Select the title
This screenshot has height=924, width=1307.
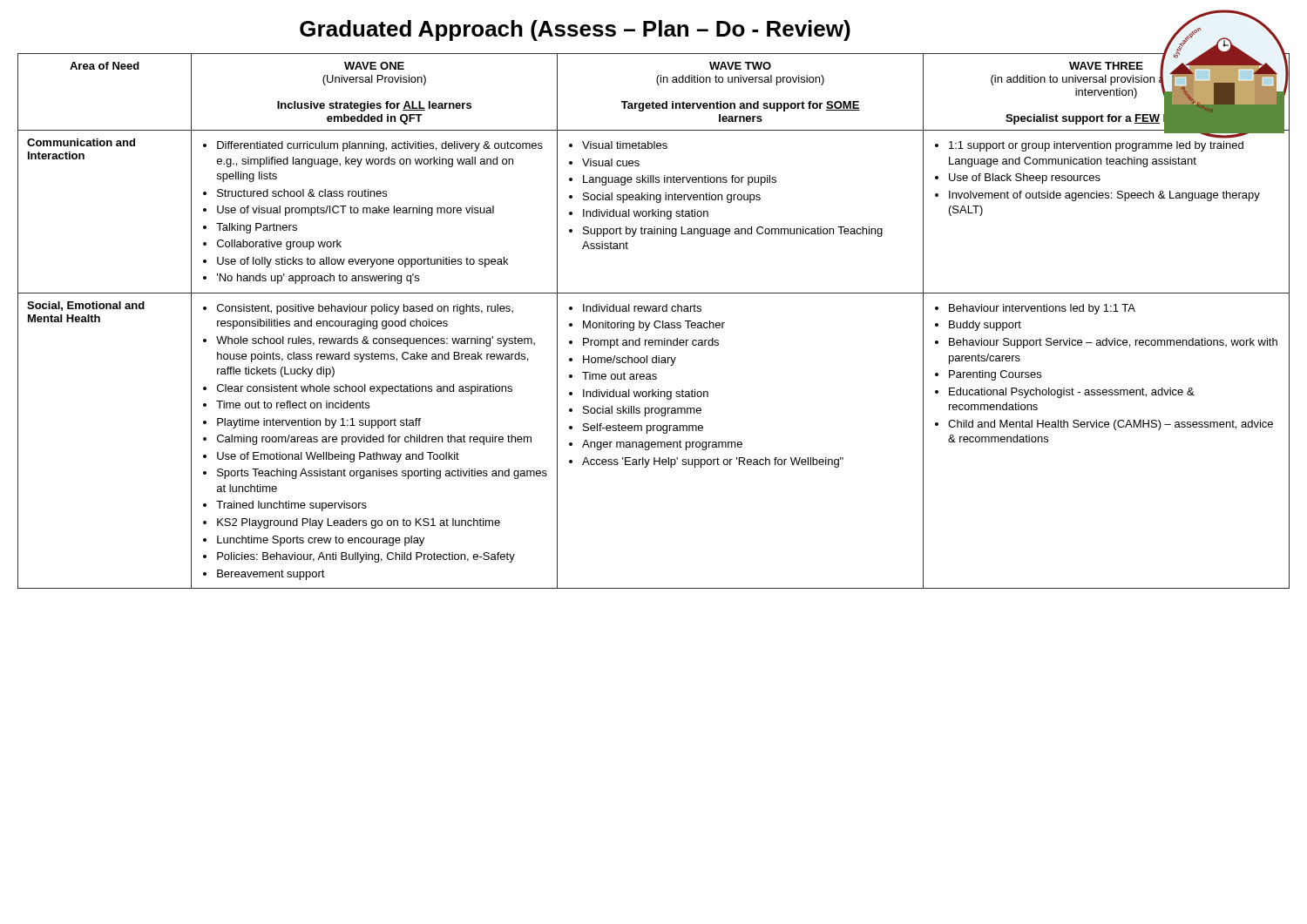575,29
